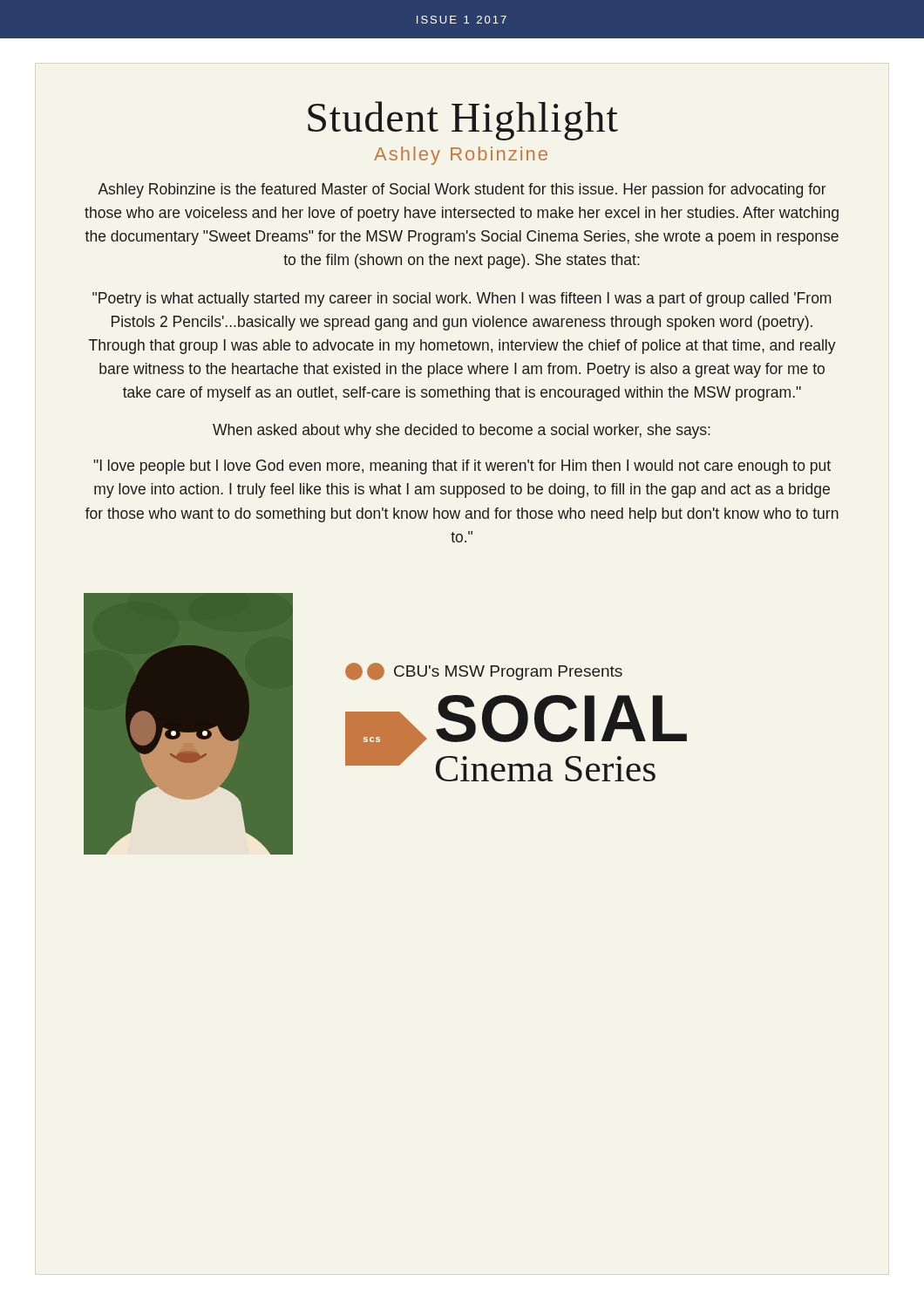This screenshot has width=924, height=1308.
Task: Find the block on this page that starts ""I love people but I love God"
Action: point(462,501)
